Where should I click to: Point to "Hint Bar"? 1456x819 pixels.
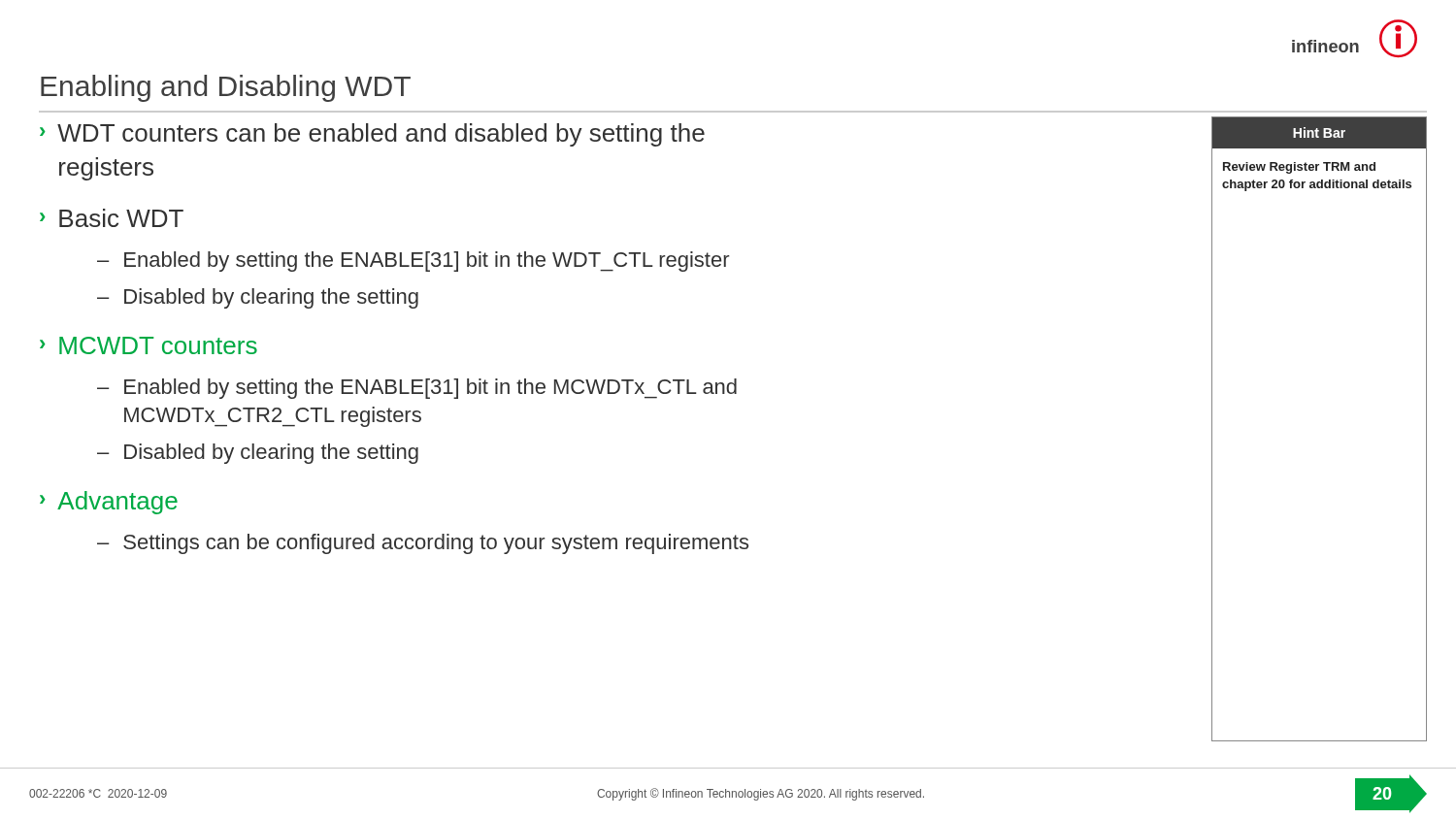(1319, 133)
